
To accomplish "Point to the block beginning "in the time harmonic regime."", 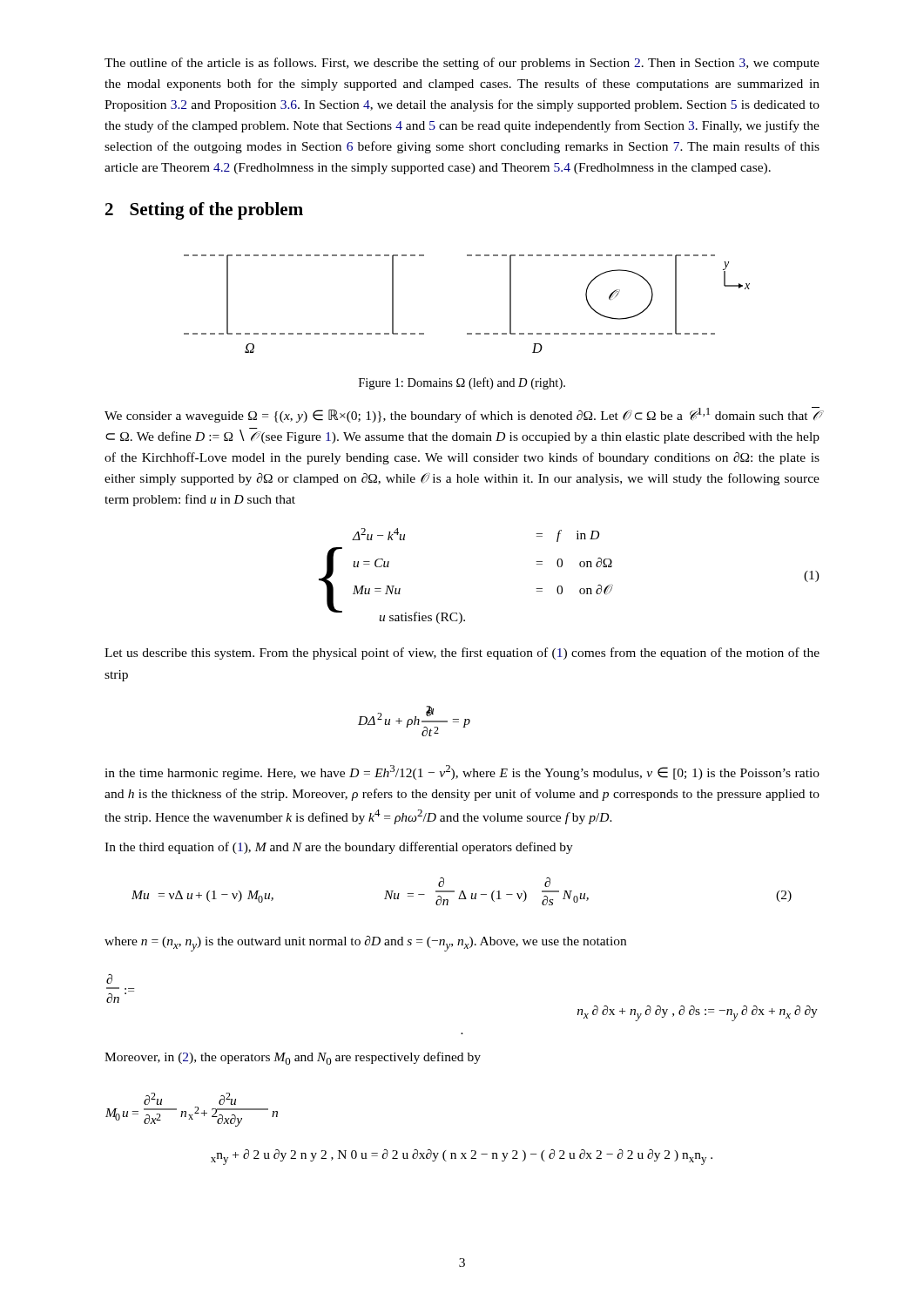I will [462, 793].
